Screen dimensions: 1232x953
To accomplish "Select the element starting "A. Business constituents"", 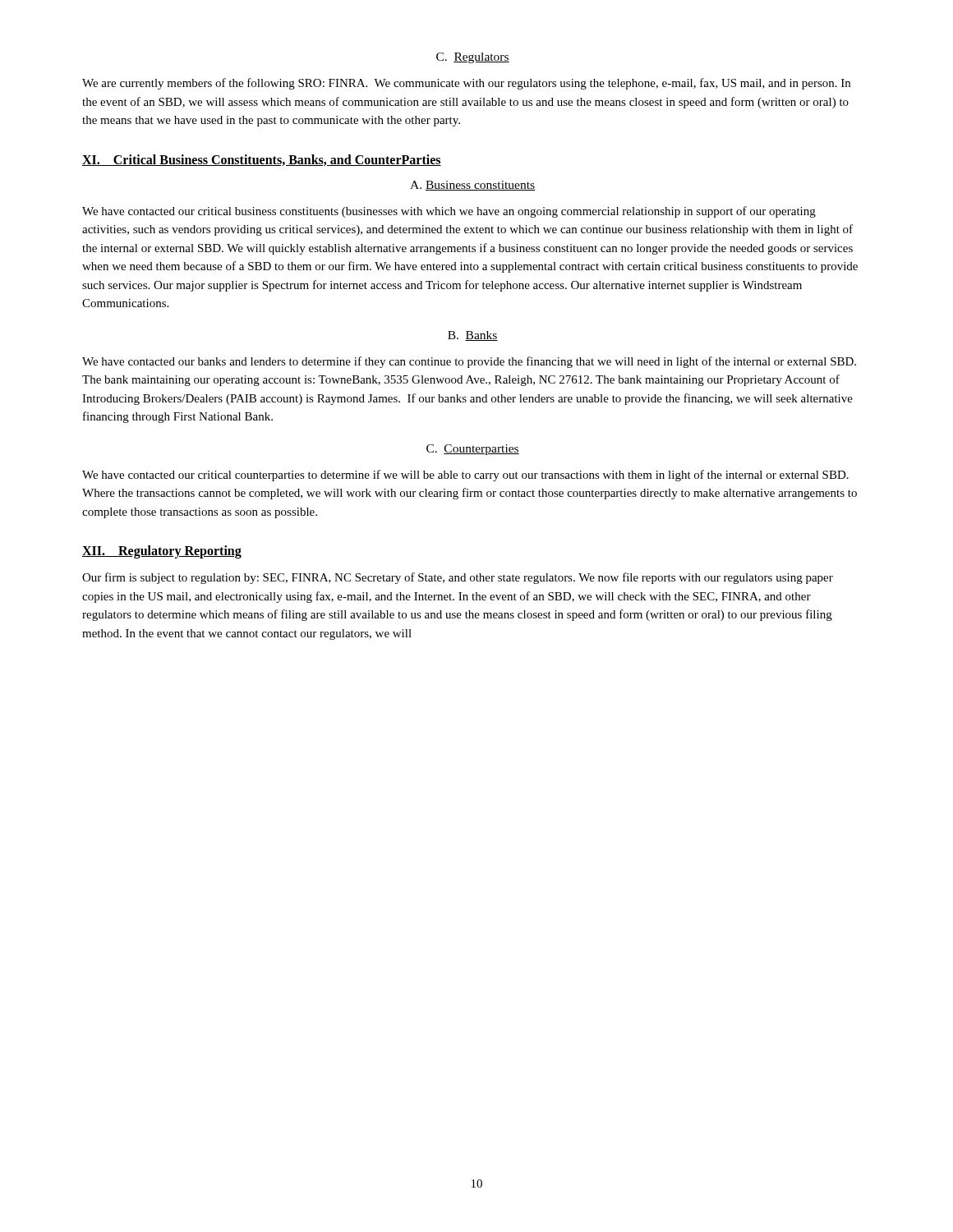I will [x=472, y=184].
